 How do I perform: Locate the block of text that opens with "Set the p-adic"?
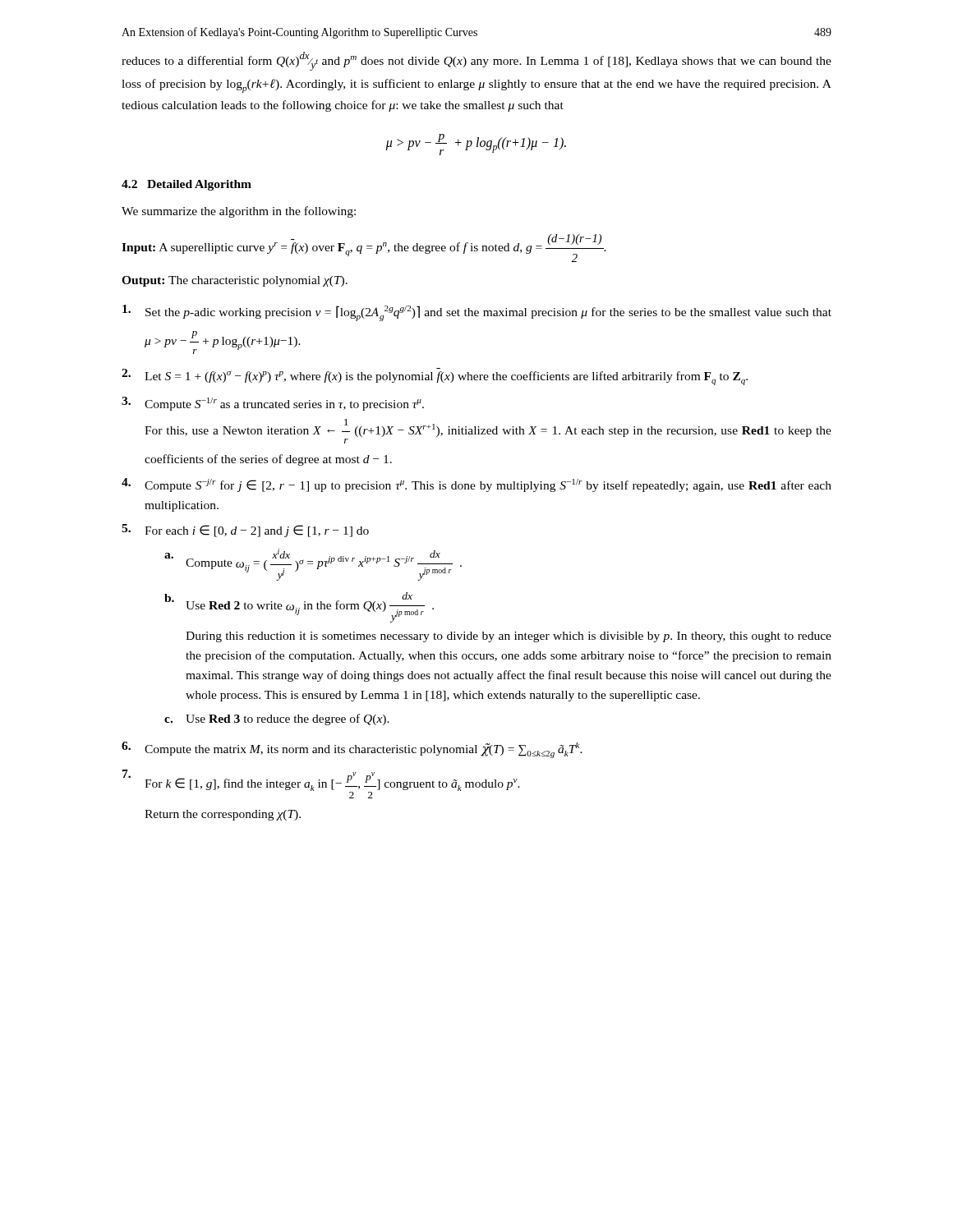coord(477,313)
